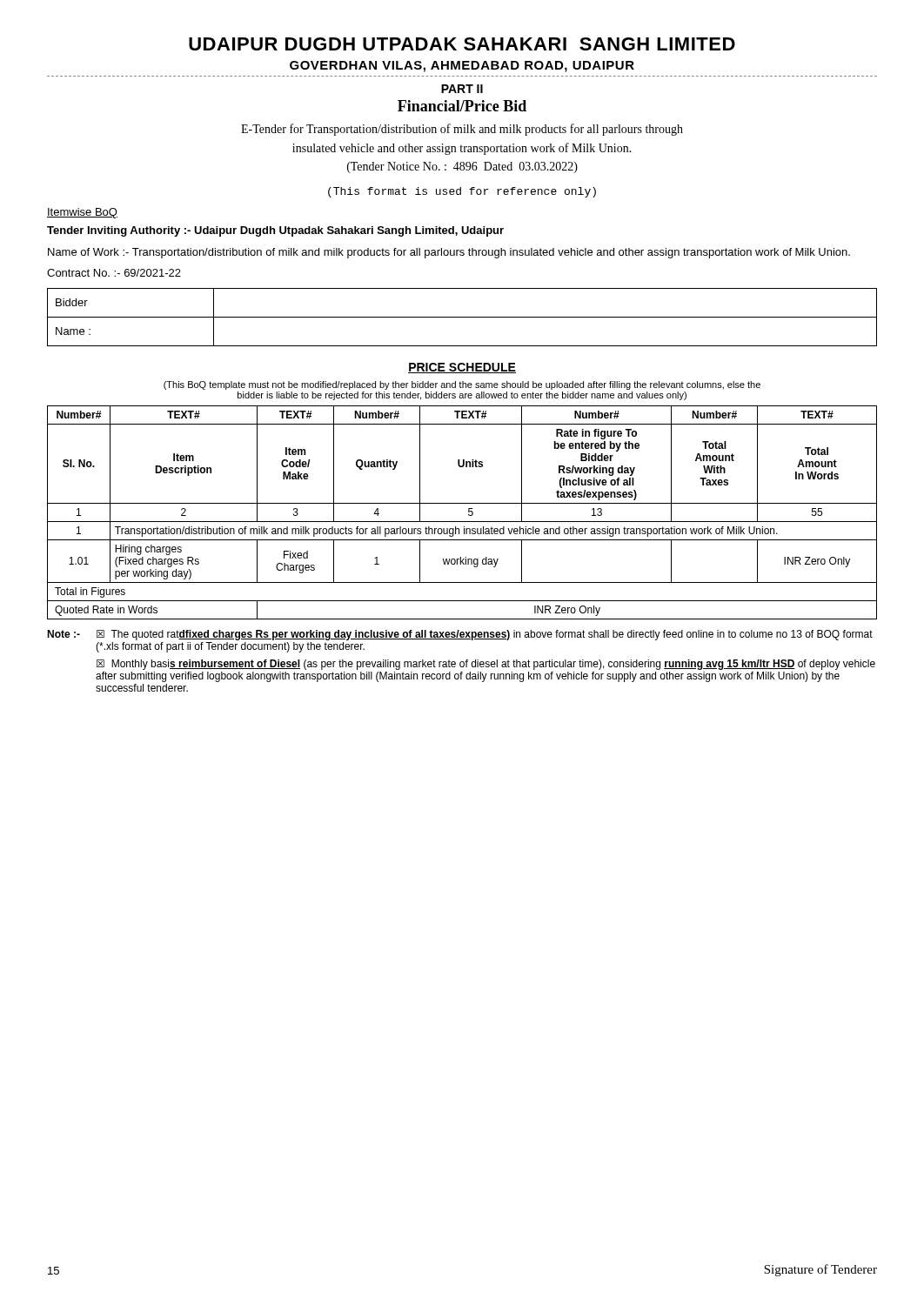This screenshot has height=1305, width=924.
Task: Find the text block that reads "(This format is"
Action: click(462, 192)
